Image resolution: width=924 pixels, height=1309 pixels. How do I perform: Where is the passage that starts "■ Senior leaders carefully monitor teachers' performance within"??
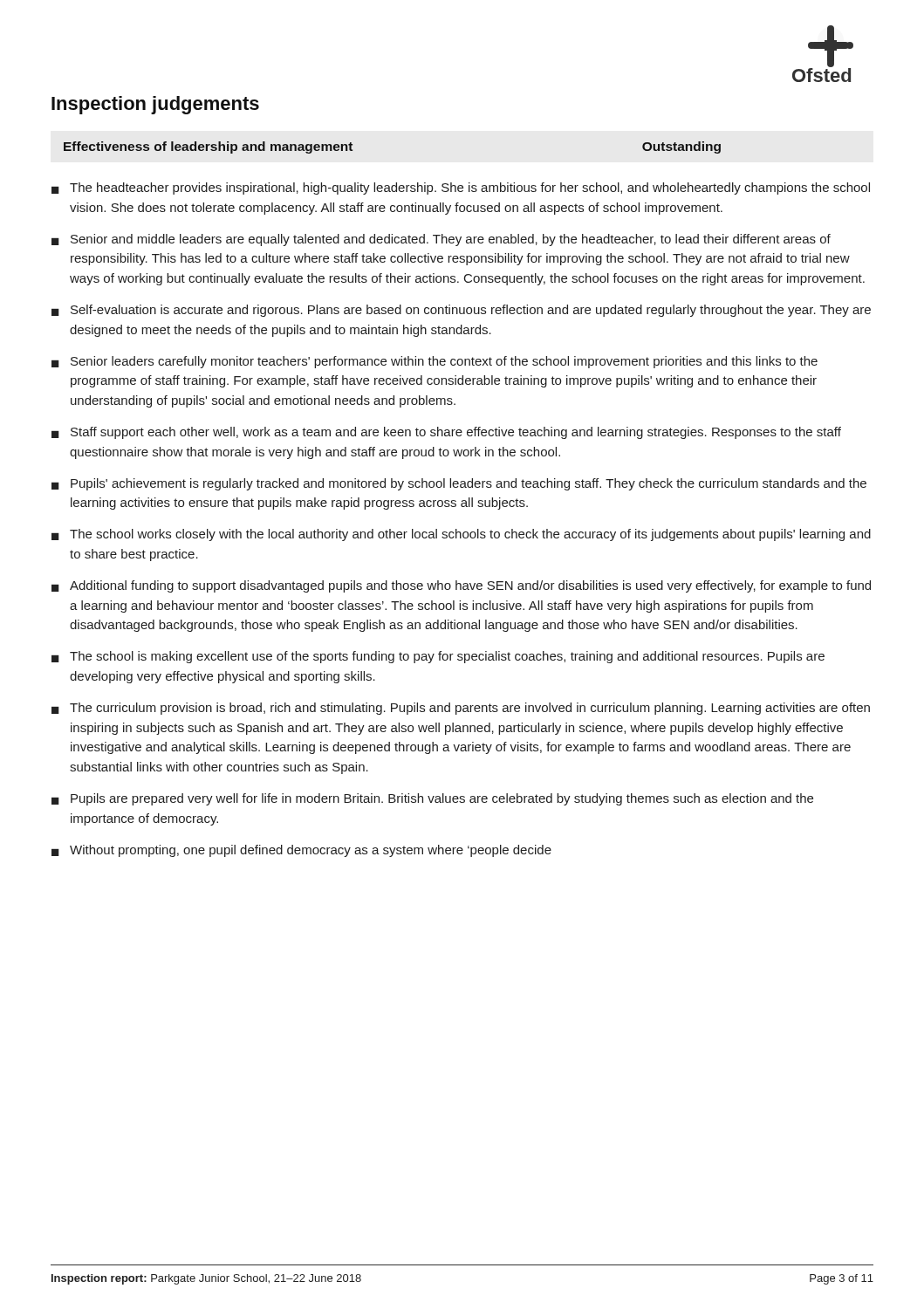tap(462, 381)
